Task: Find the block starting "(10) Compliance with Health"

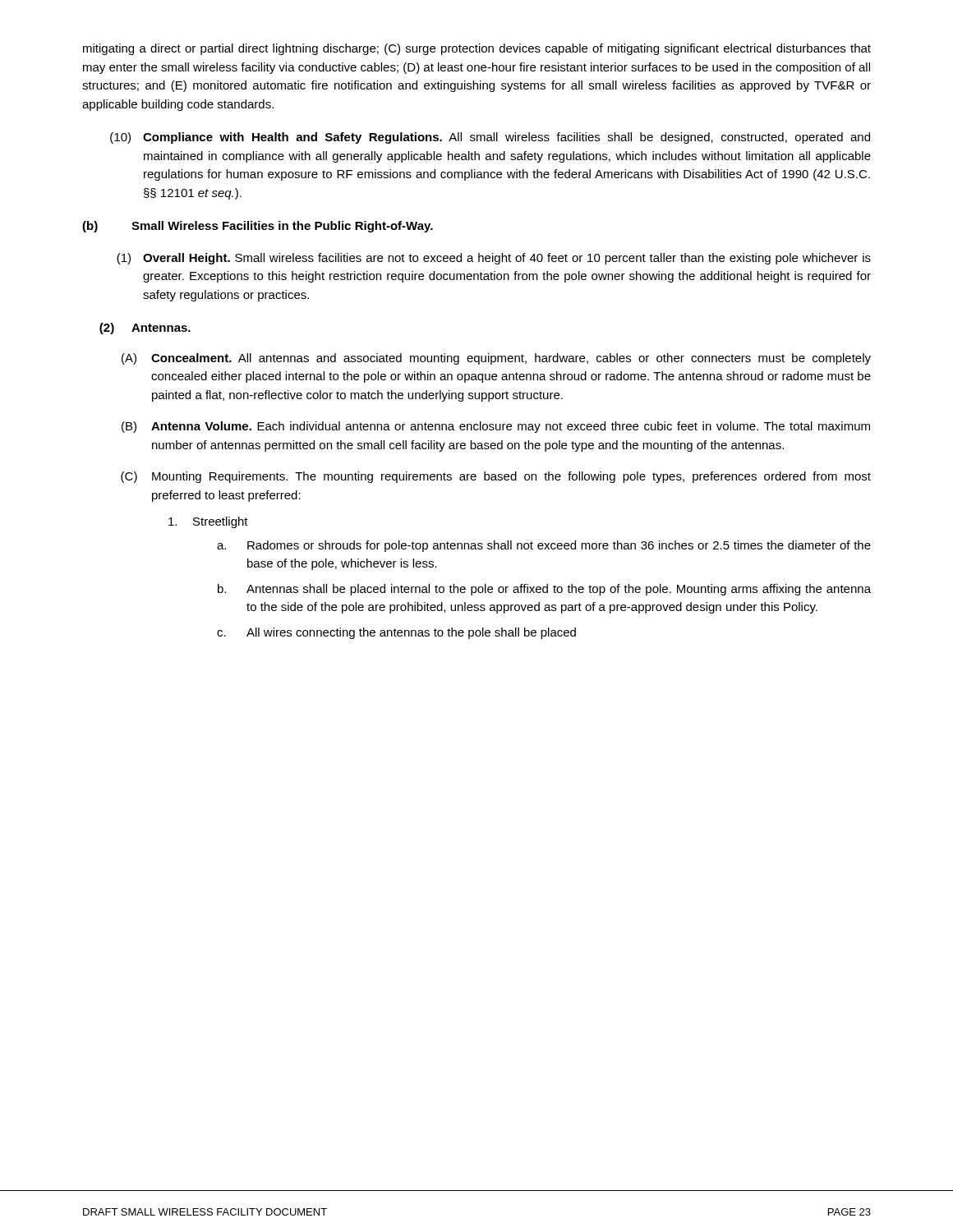Action: (x=476, y=165)
